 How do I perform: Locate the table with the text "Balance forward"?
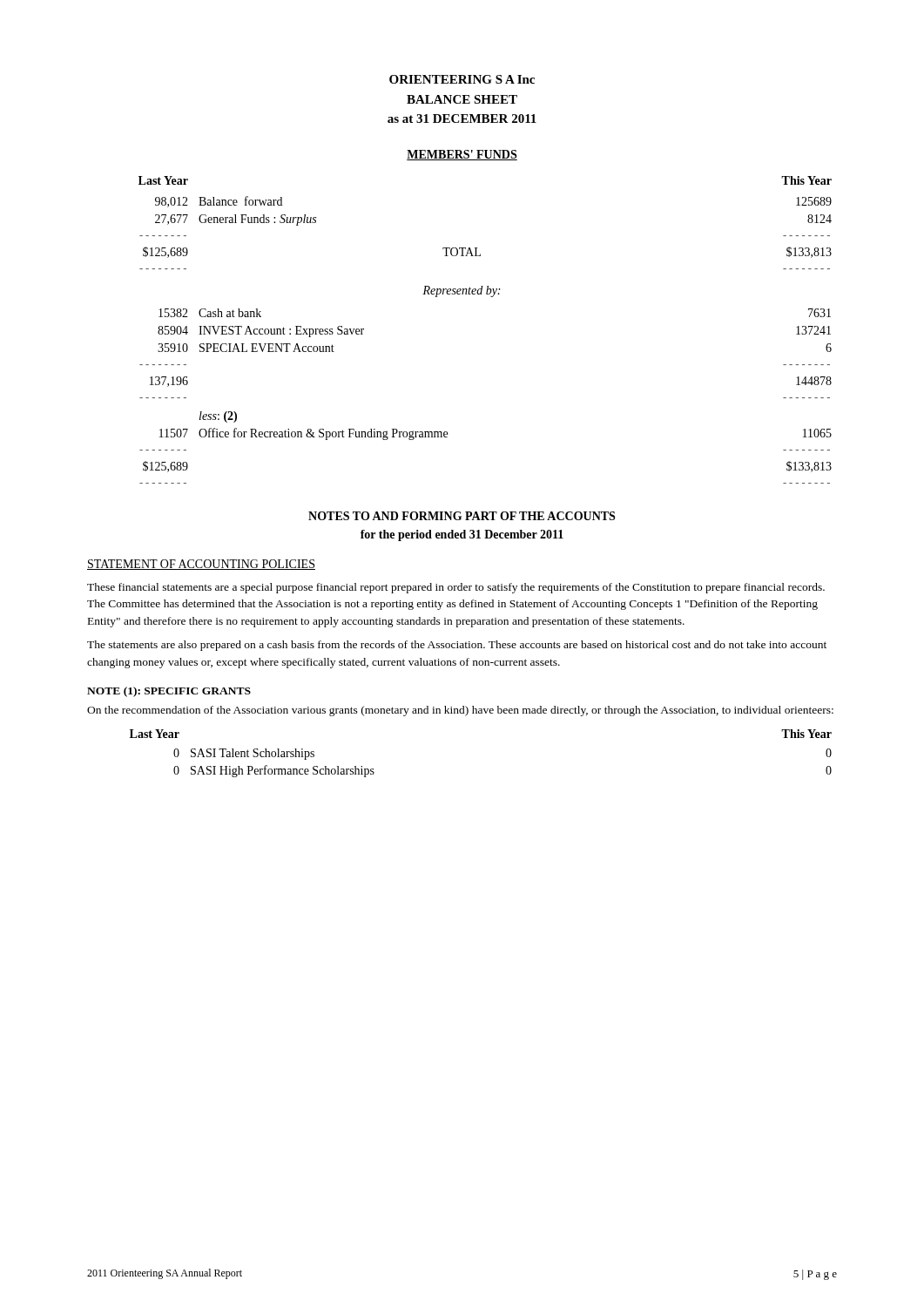point(462,332)
